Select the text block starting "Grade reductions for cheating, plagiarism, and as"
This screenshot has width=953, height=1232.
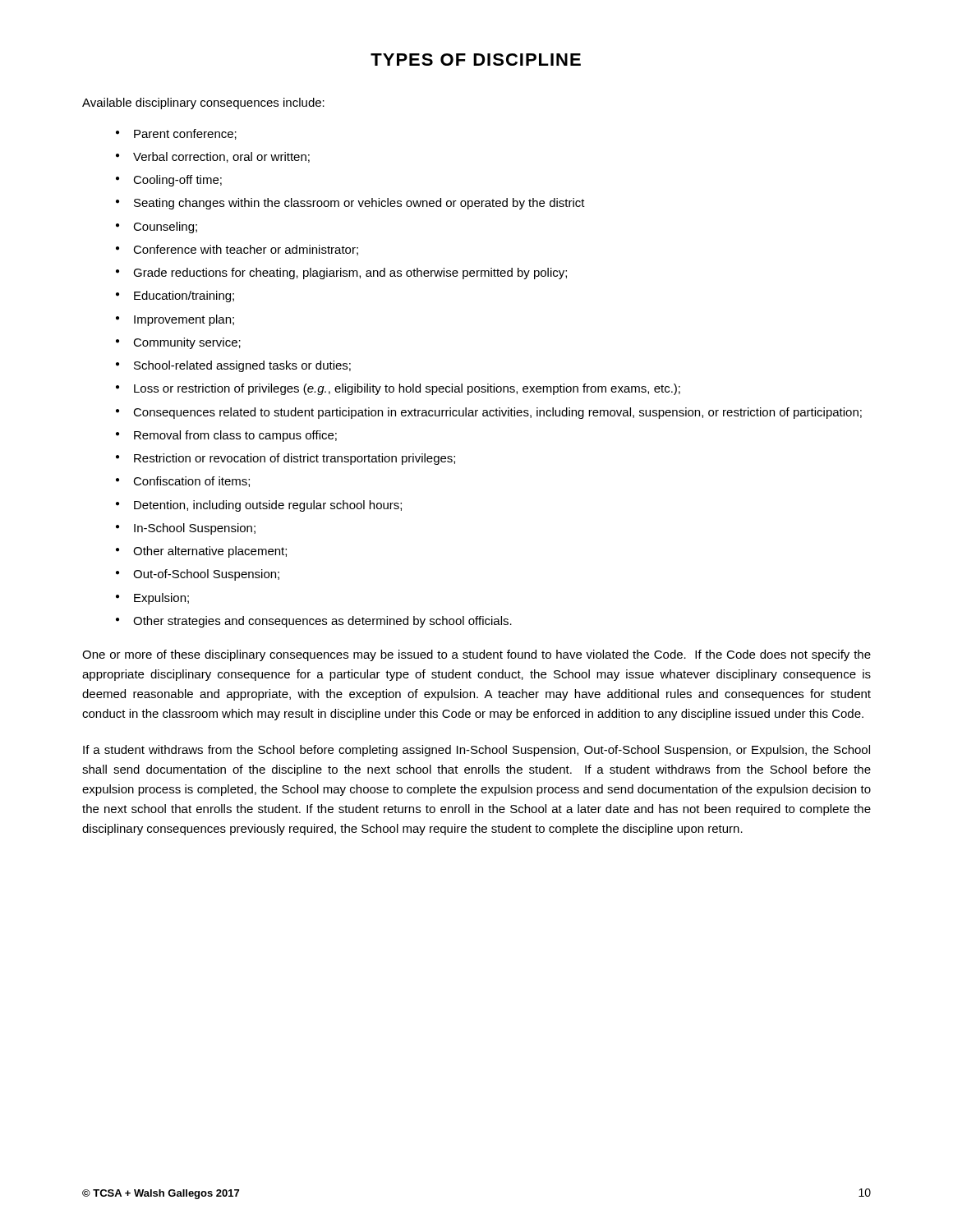click(351, 272)
